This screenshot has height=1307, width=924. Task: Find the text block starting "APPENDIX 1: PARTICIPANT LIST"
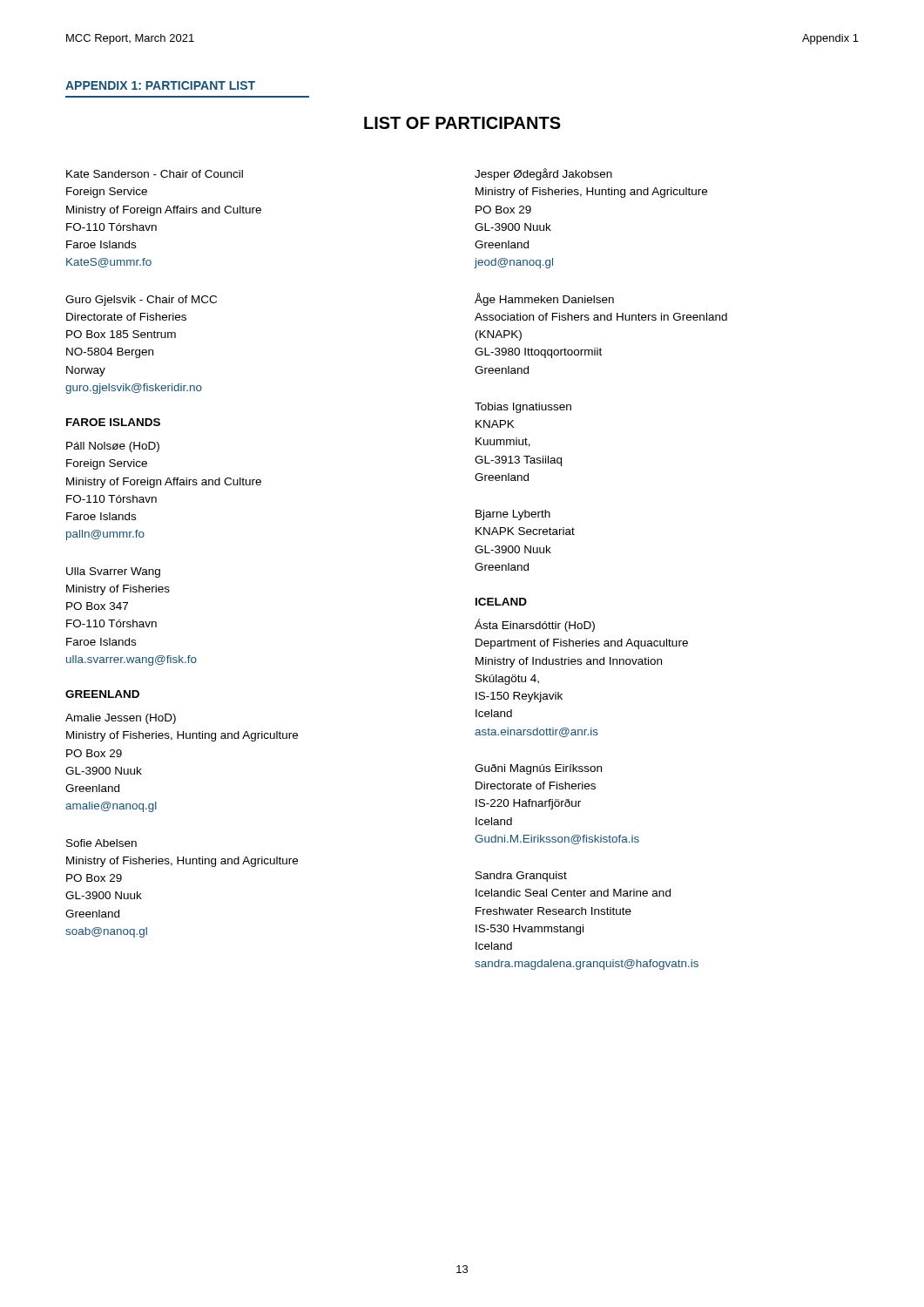point(160,85)
